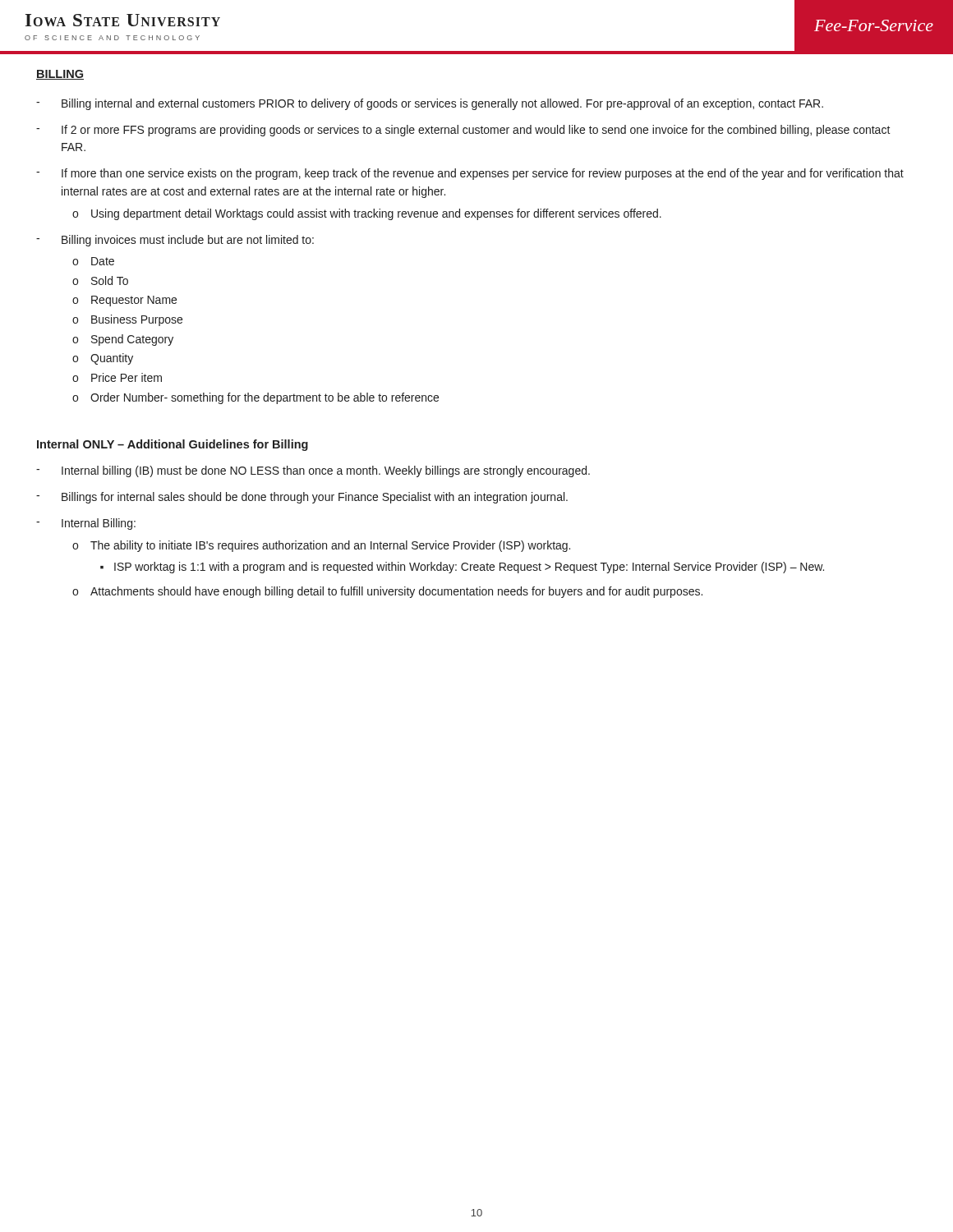Select the passage starting "- Billing internal and external customers PRIOR to"
This screenshot has width=953, height=1232.
click(x=476, y=104)
